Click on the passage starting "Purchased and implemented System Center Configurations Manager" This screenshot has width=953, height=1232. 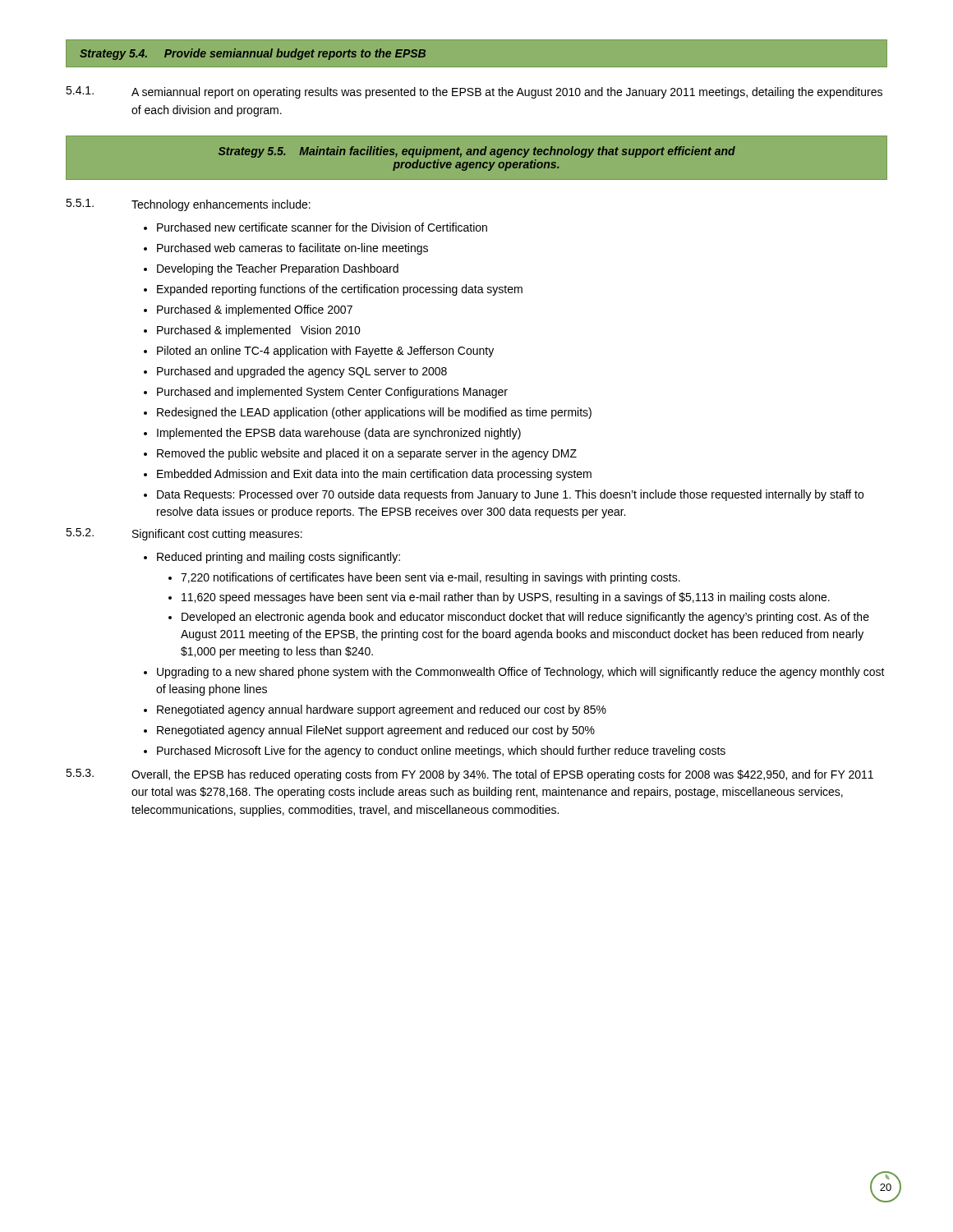click(332, 392)
